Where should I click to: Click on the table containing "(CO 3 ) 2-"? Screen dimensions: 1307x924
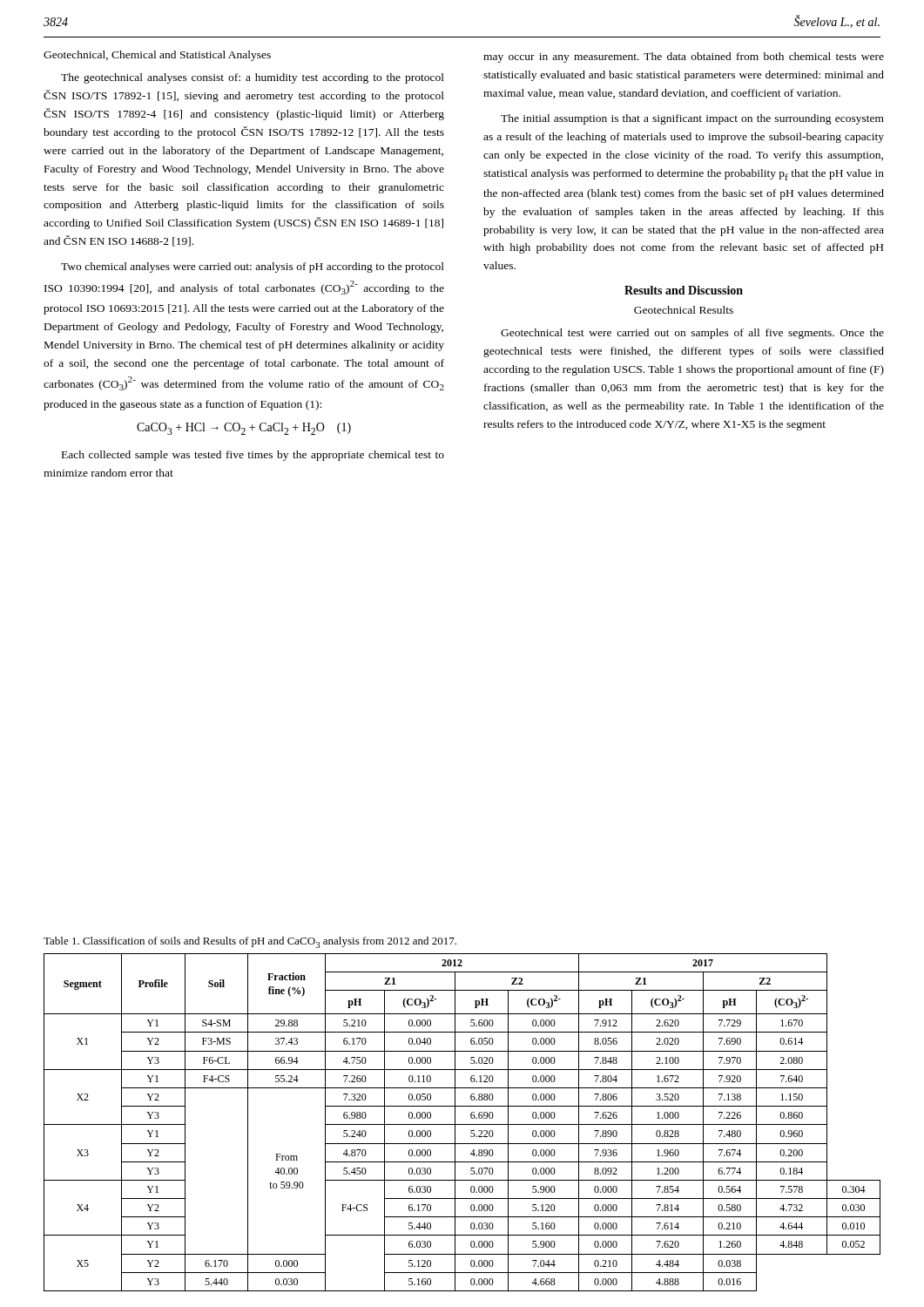tap(462, 1122)
